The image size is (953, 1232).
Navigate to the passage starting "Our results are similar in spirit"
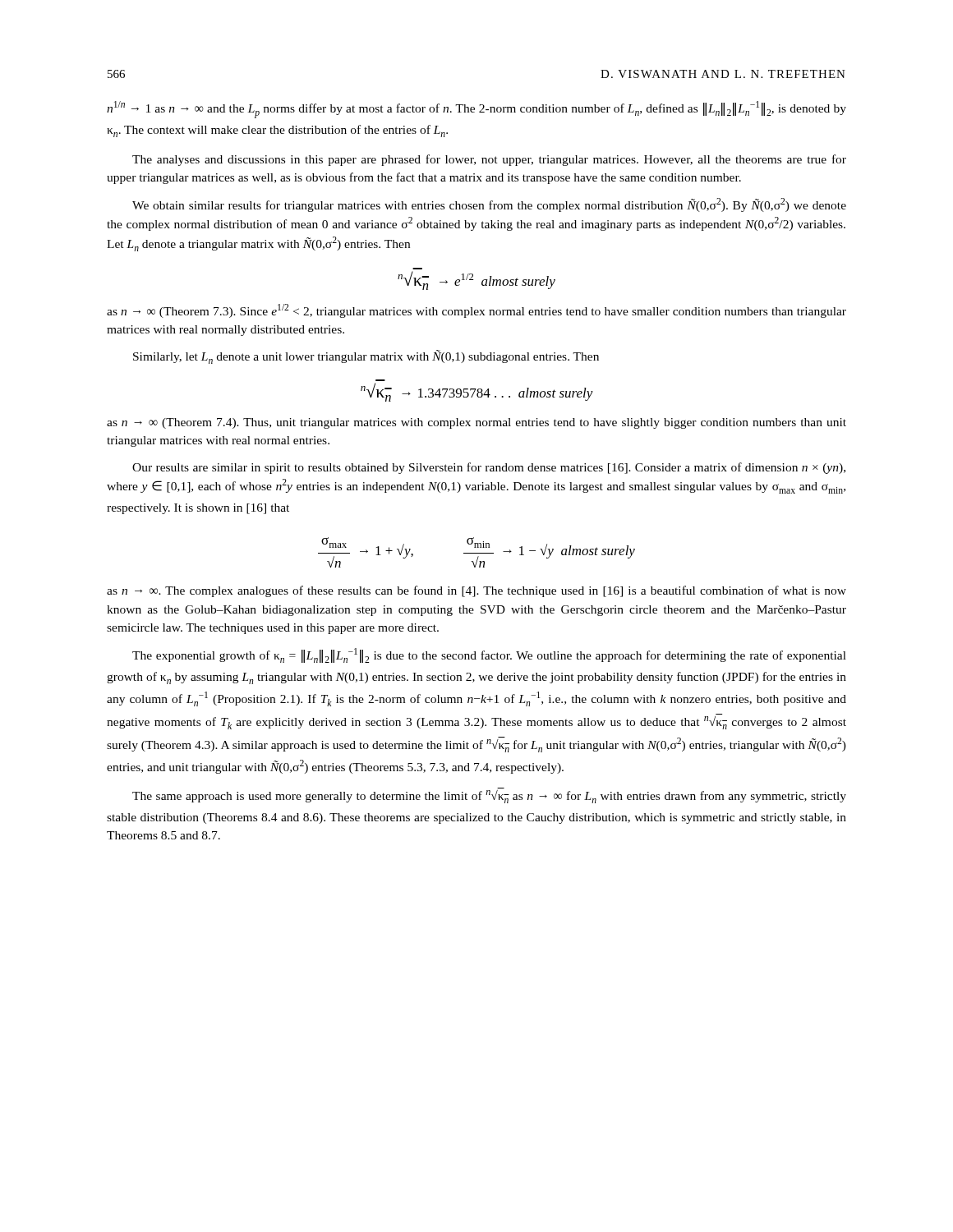click(x=476, y=488)
